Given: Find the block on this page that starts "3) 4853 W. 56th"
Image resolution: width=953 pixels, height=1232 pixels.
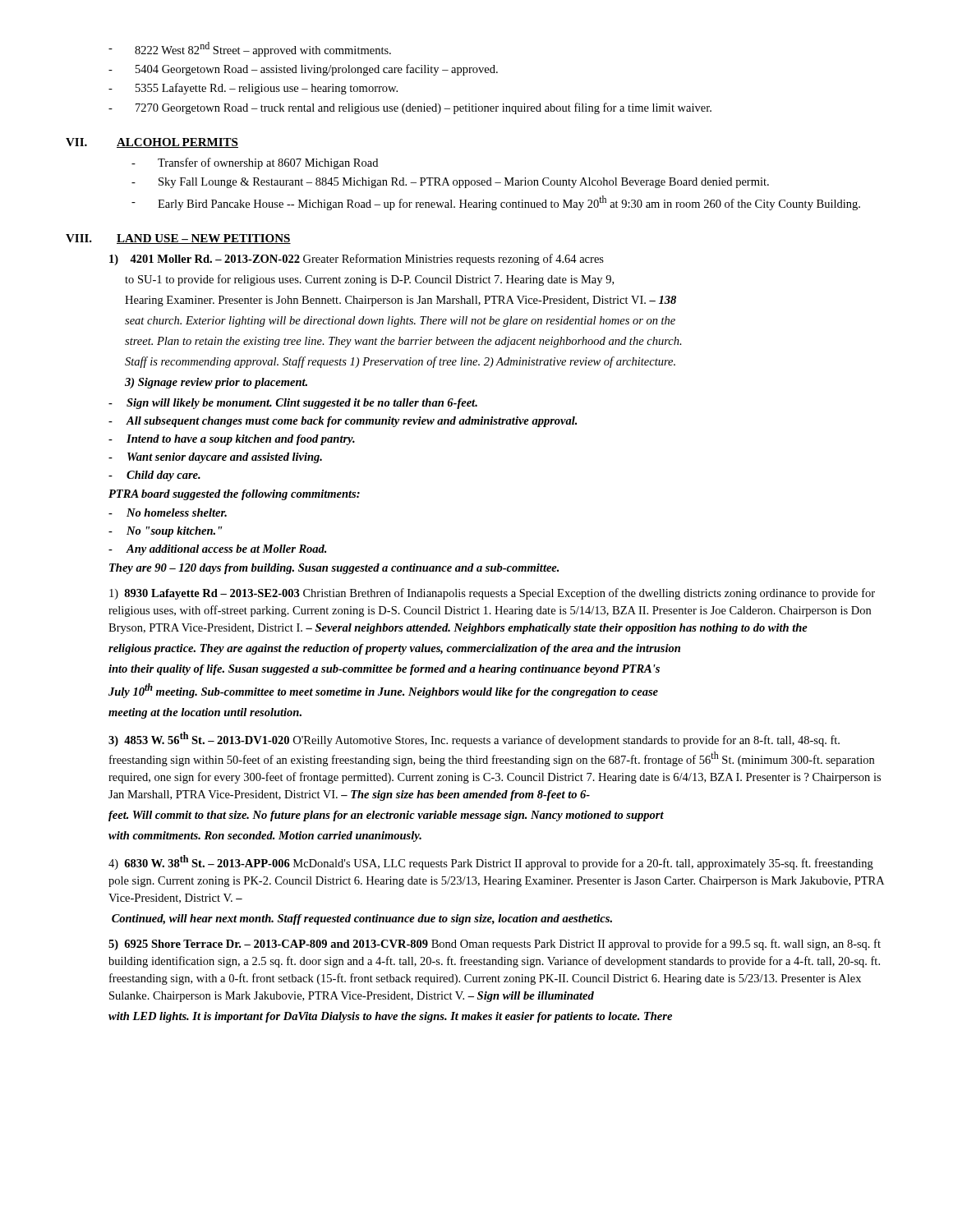Looking at the screenshot, I should click(498, 787).
